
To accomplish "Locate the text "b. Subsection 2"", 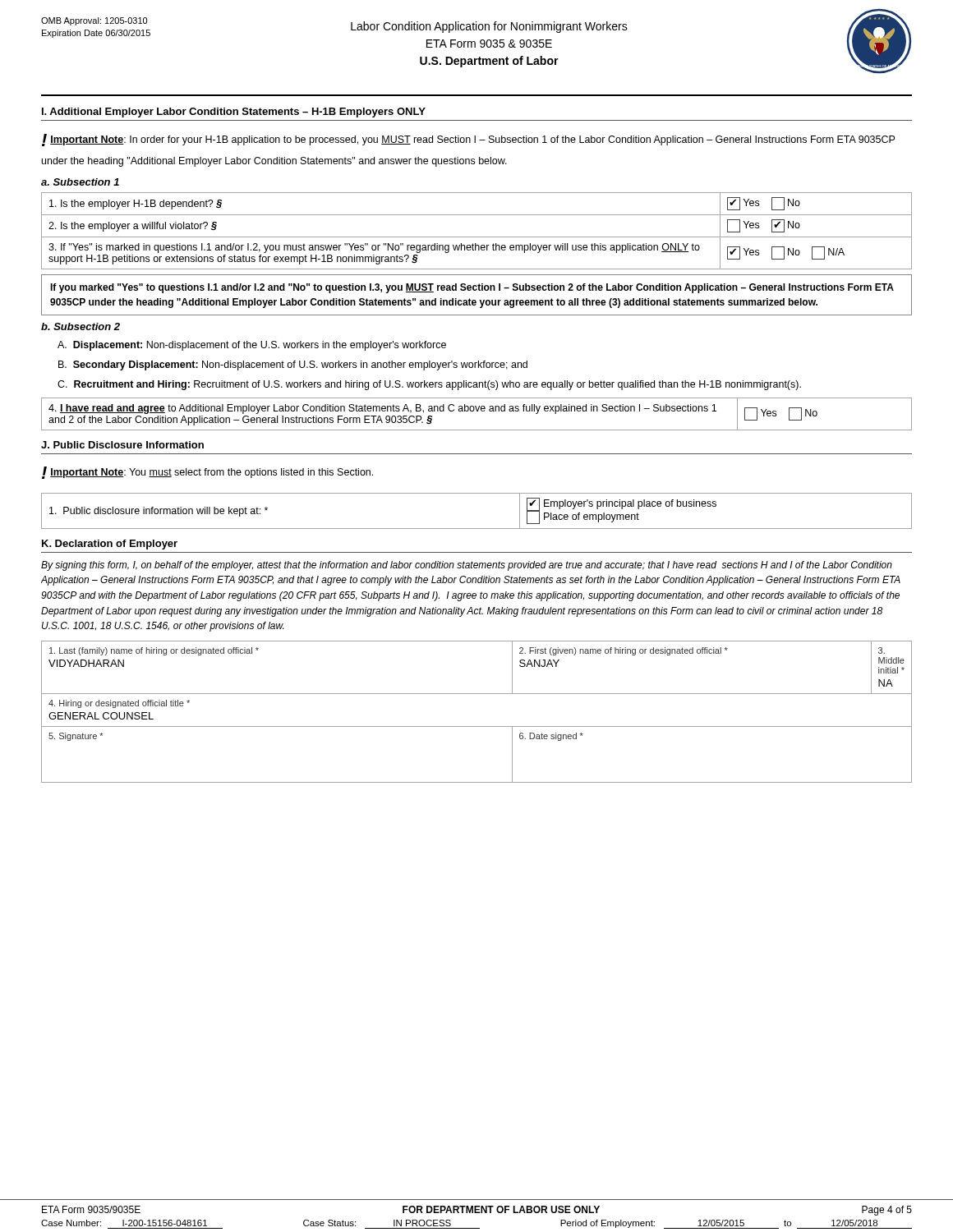I will tap(81, 326).
